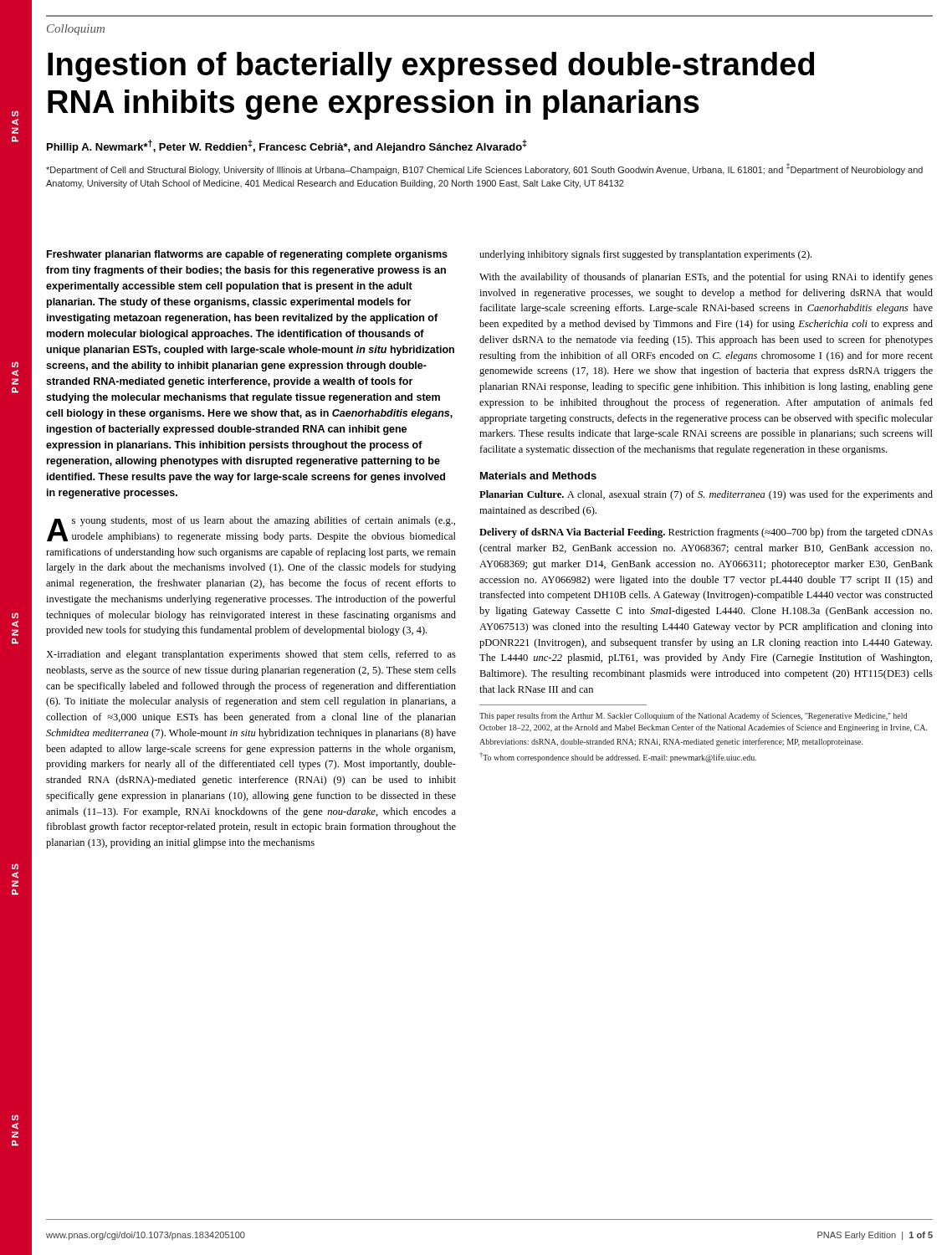Click on the text block containing "Phillip A. Newmark*†, Peter W. Reddien‡, Francesc Cebrià*,"

click(x=287, y=145)
